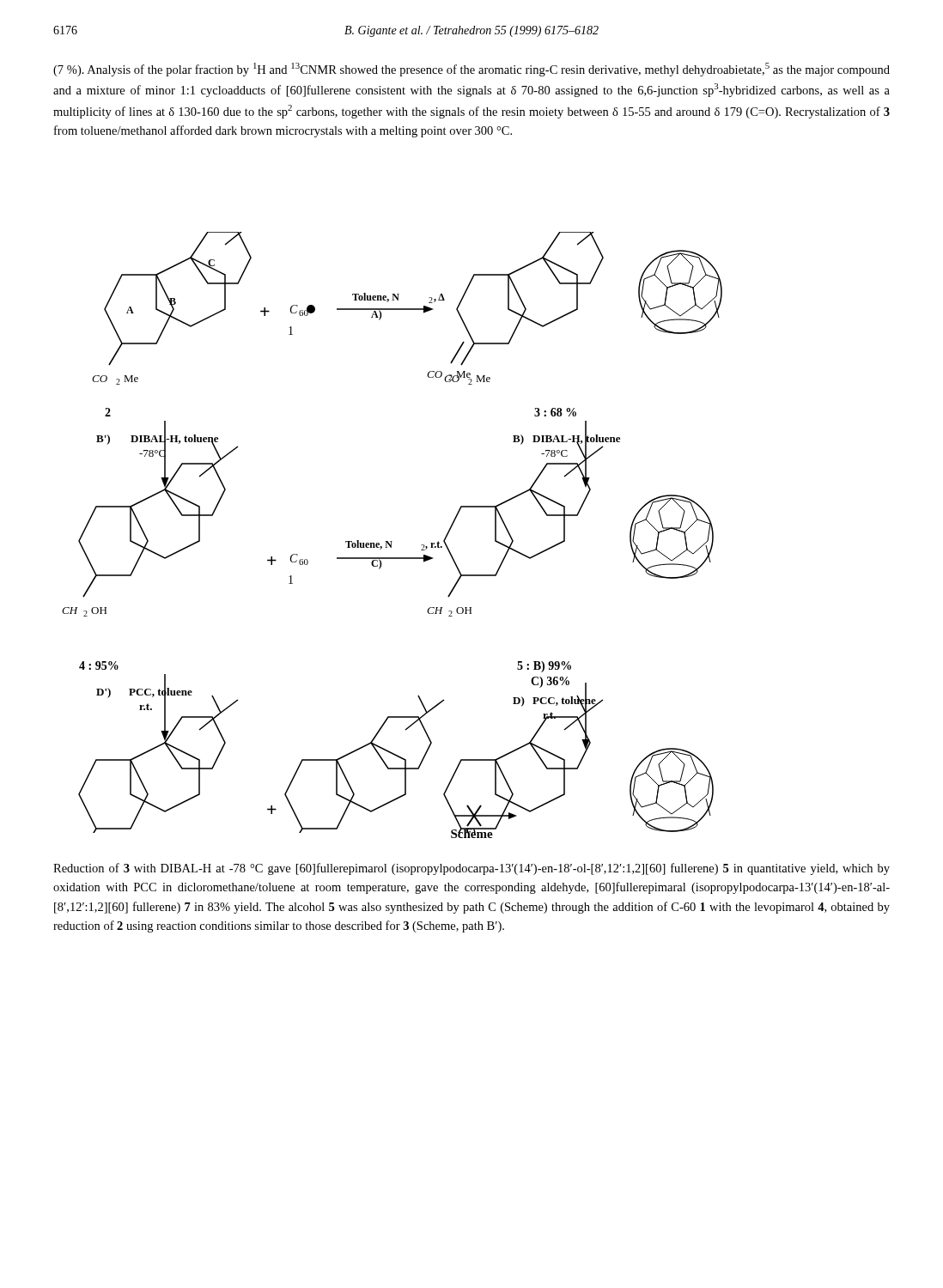
Task: Click the schematic
Action: [x=472, y=537]
